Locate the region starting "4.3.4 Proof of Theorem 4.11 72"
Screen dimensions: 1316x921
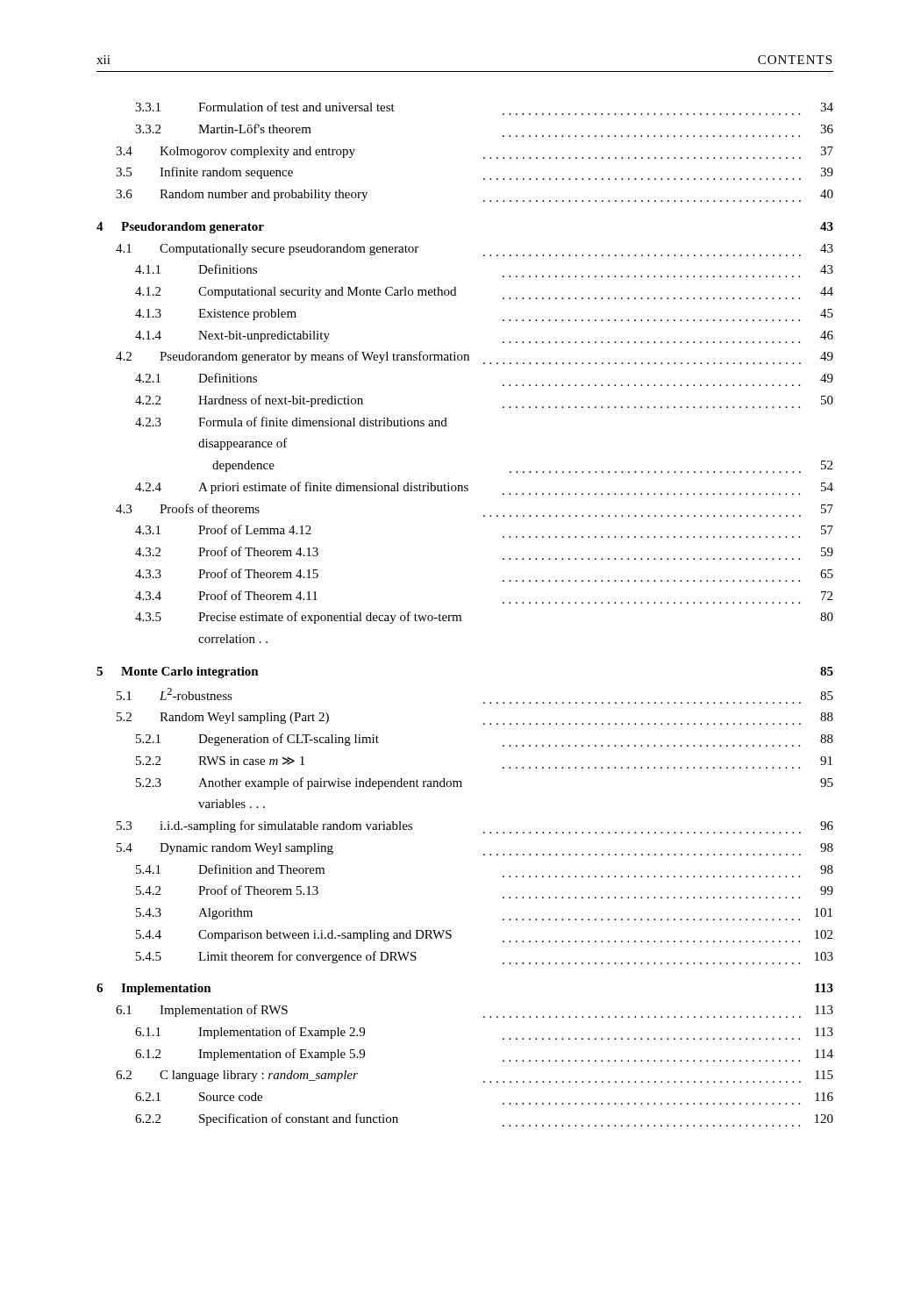(x=148, y=595)
